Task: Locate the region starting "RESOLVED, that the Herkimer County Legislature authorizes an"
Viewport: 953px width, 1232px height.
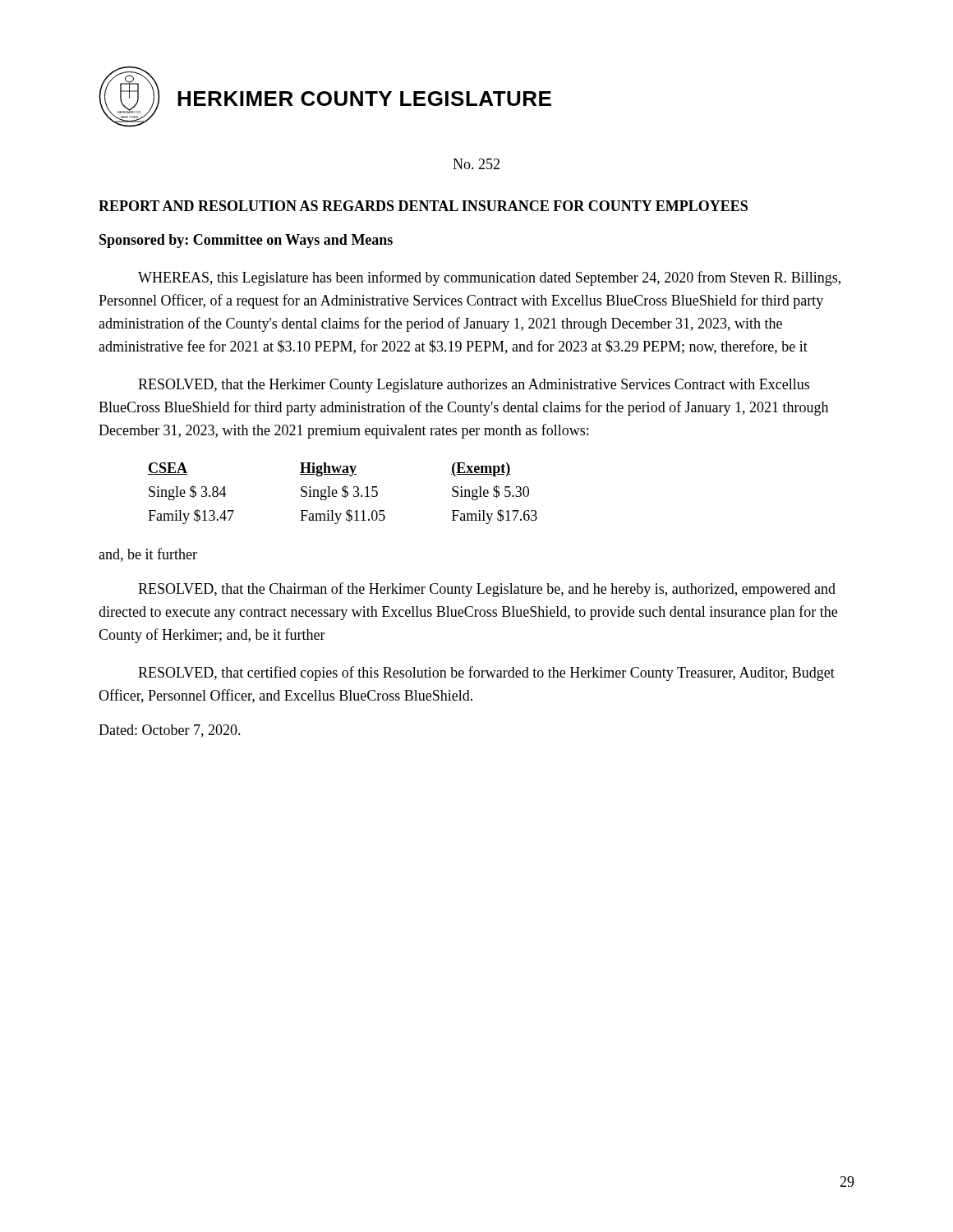Action: pyautogui.click(x=464, y=407)
